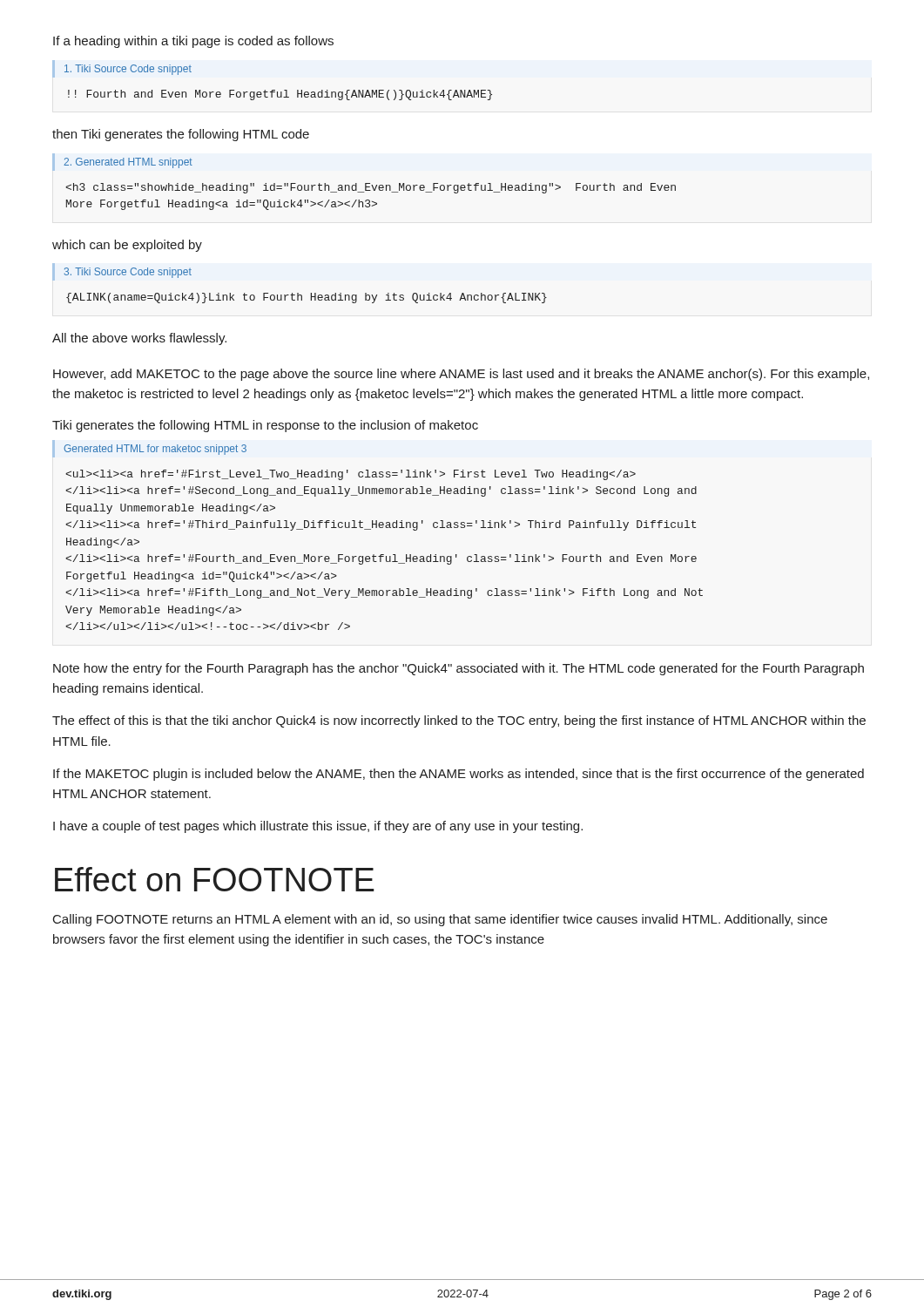Viewport: 924px width, 1307px height.
Task: Select the text block with the text "If a heading within"
Action: tap(193, 41)
